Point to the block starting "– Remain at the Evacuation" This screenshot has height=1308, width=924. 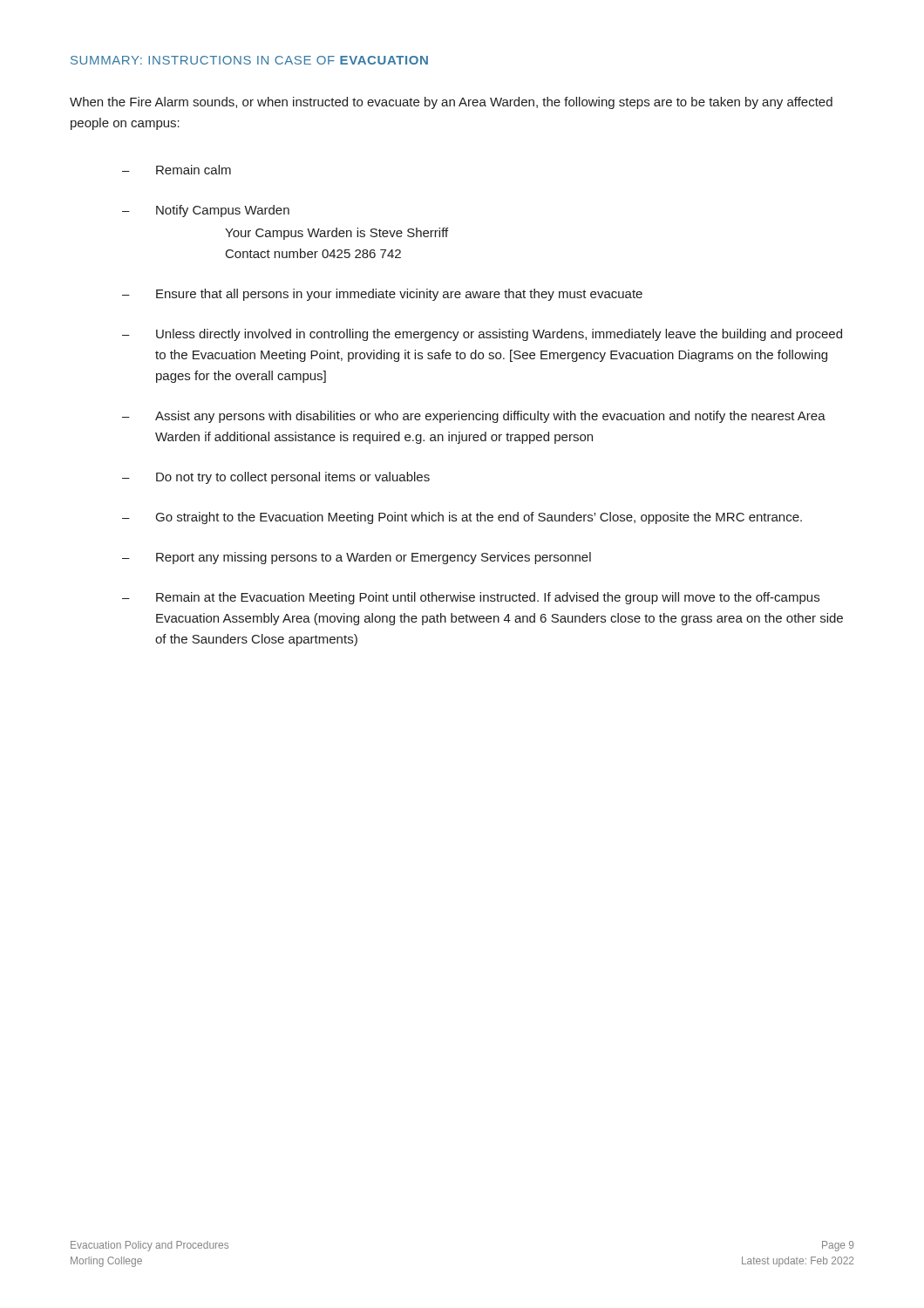[x=462, y=618]
